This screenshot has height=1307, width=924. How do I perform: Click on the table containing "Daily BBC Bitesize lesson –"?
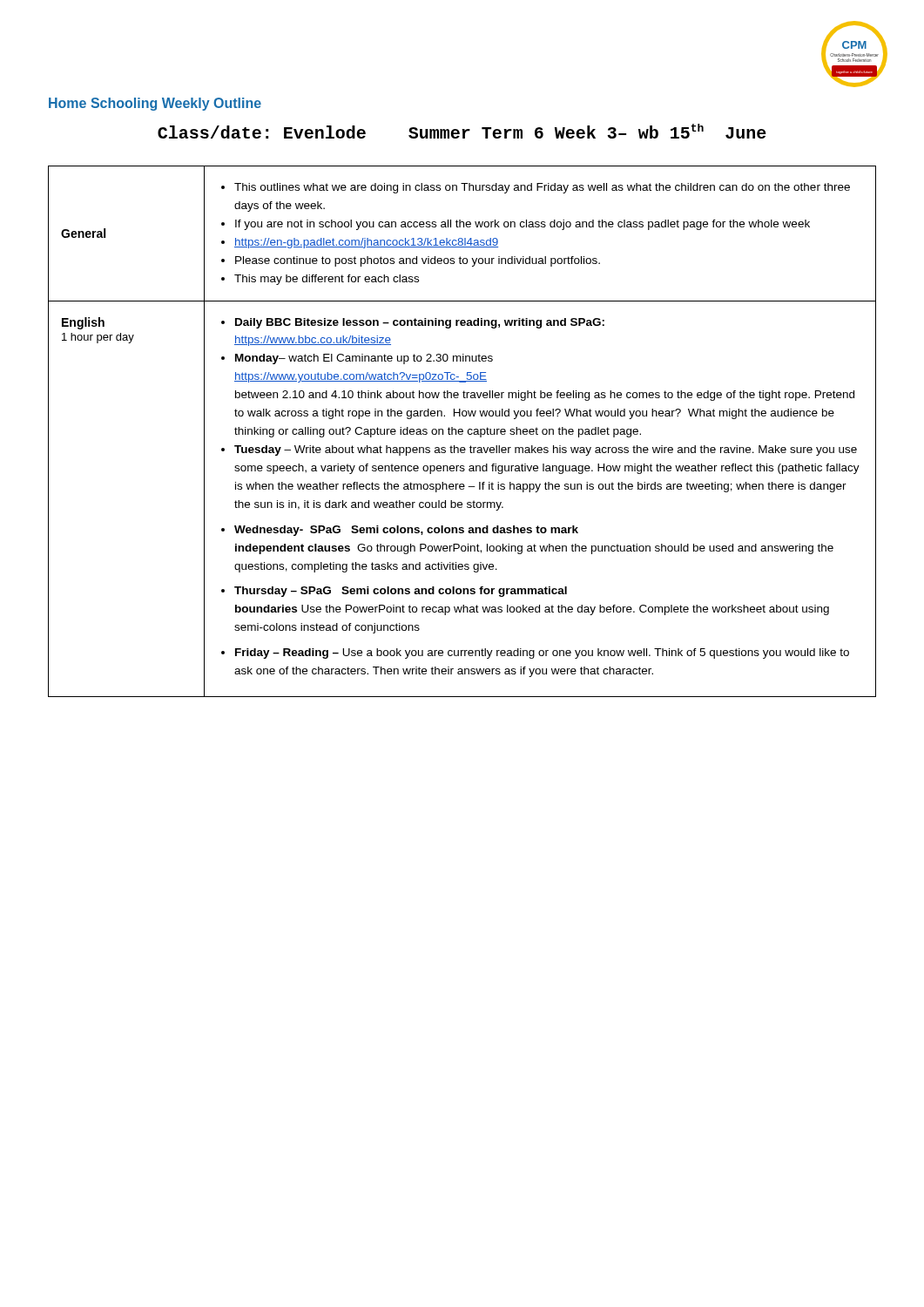(462, 431)
